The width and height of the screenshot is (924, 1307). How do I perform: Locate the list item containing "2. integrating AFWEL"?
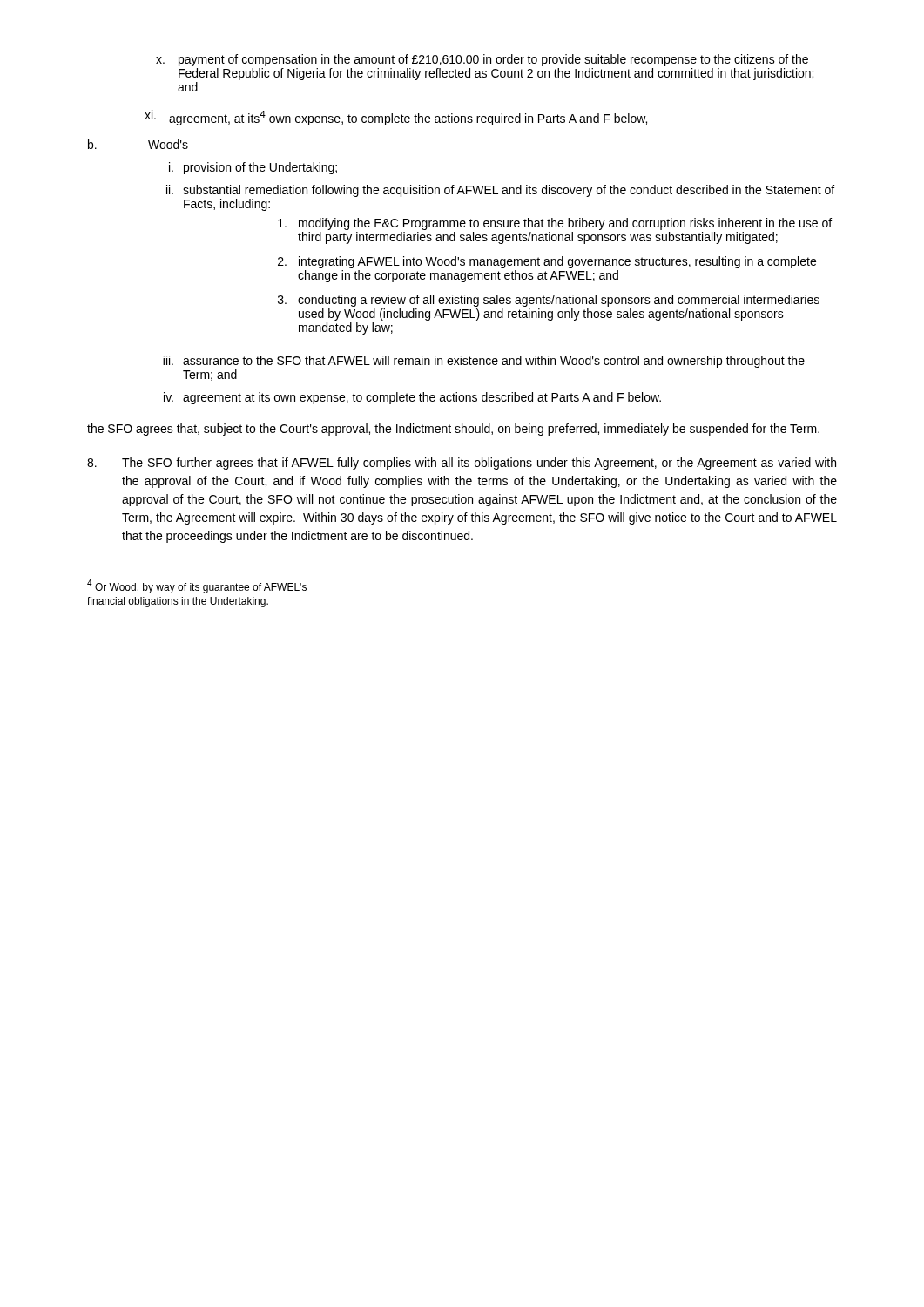[545, 268]
